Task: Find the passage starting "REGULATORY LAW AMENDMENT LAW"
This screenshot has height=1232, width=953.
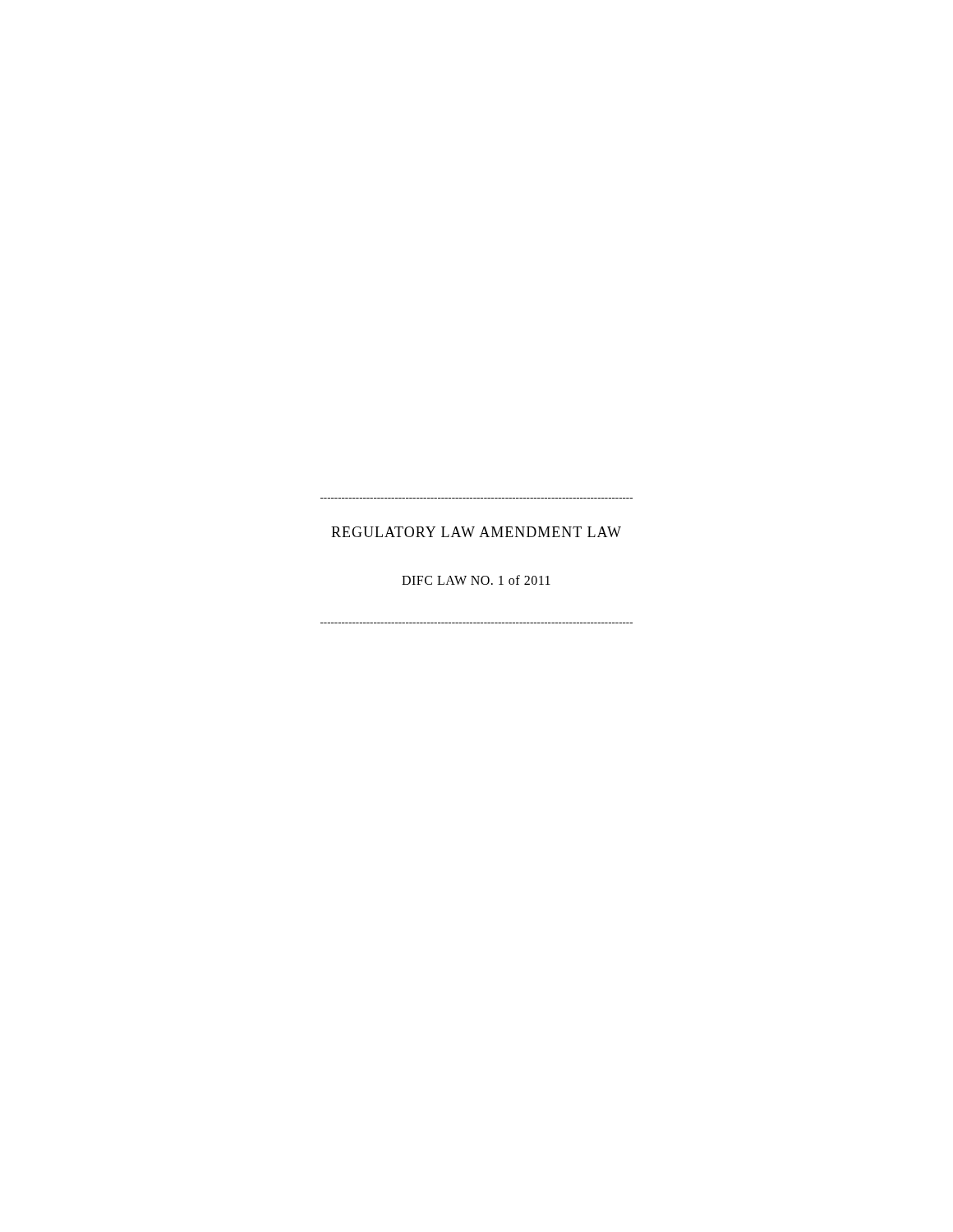Action: point(476,532)
